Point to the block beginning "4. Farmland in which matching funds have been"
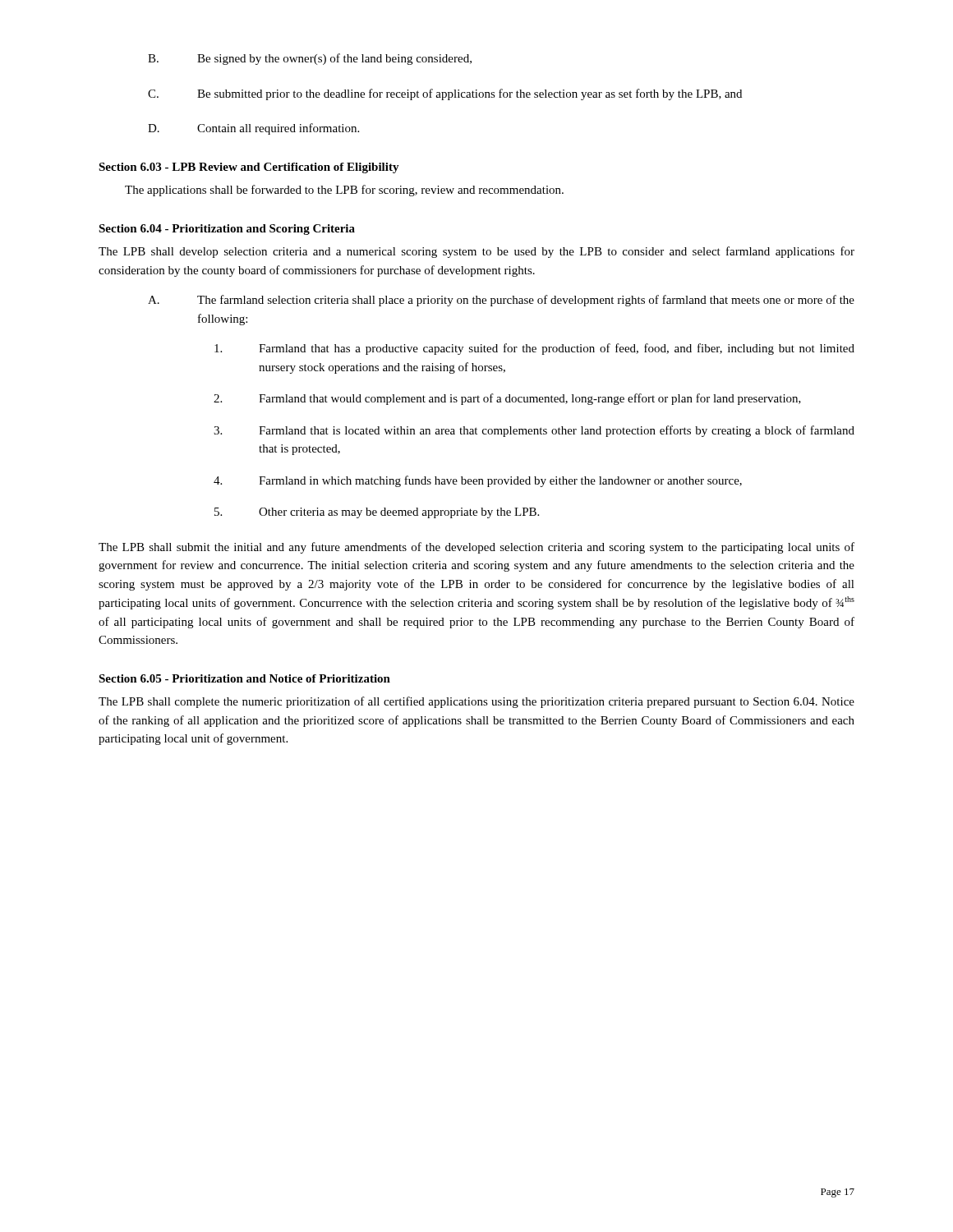 [534, 480]
